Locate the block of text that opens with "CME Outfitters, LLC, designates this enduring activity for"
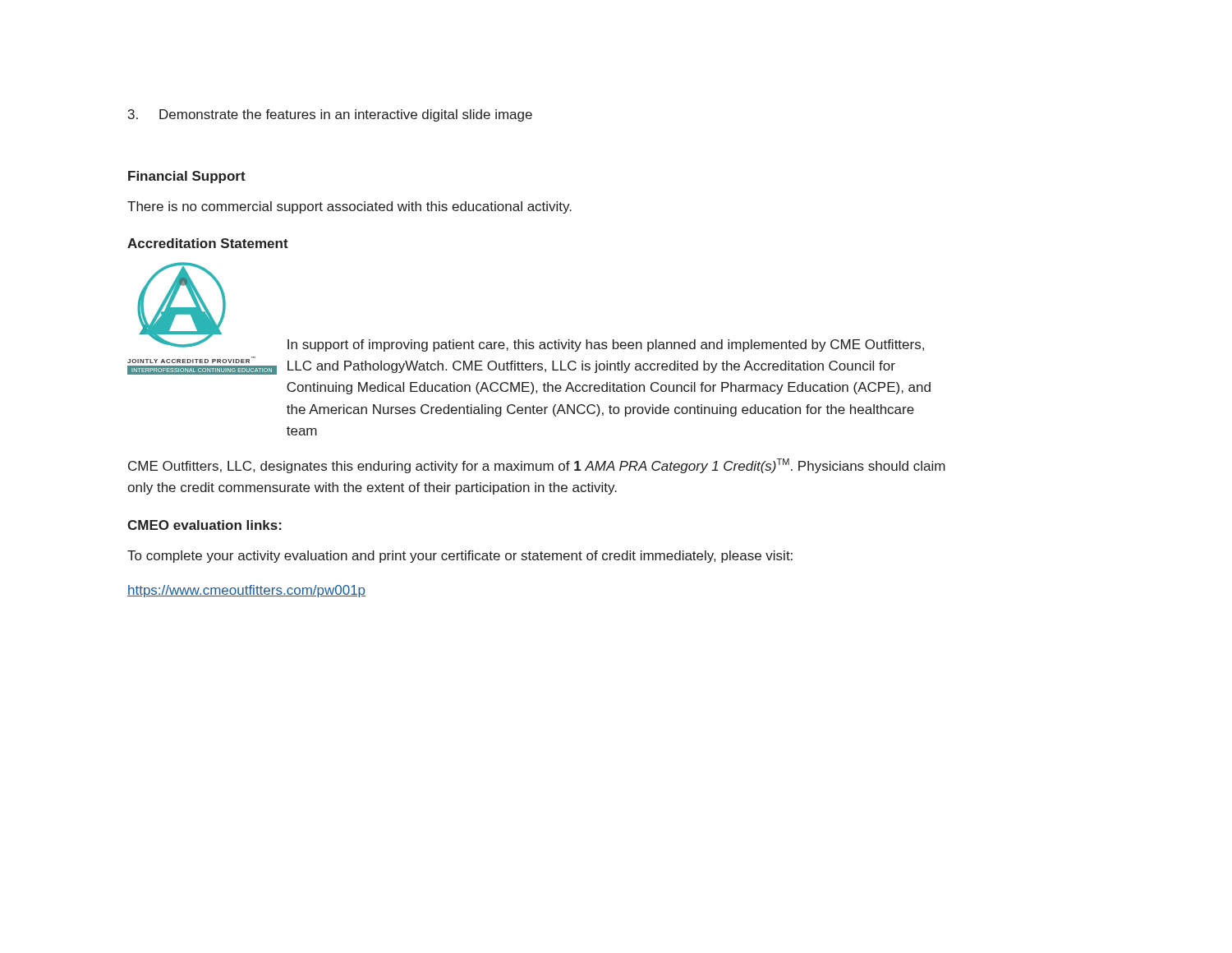1232x953 pixels. pos(536,476)
